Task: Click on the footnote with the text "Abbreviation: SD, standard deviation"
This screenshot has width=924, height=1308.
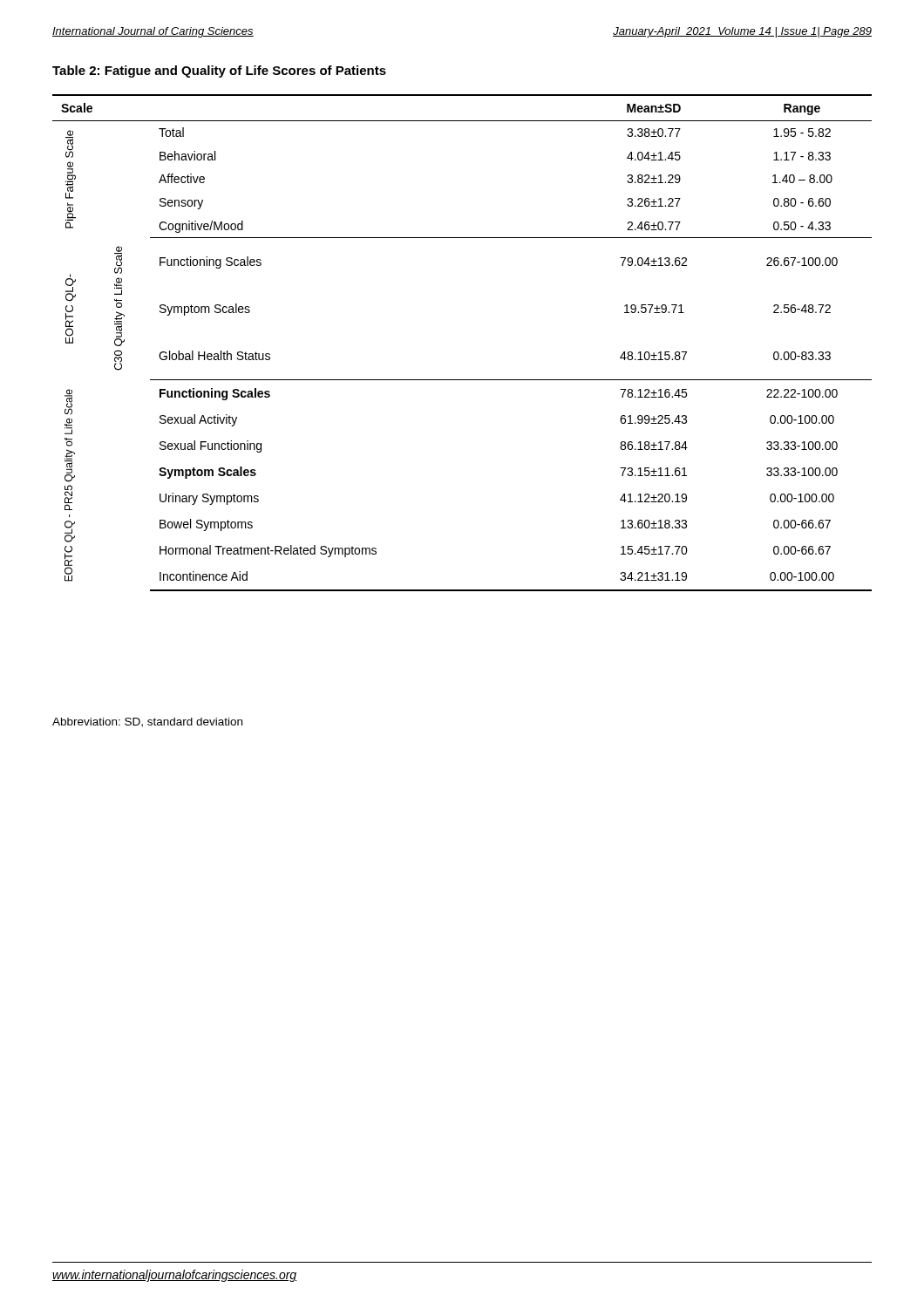Action: tap(148, 722)
